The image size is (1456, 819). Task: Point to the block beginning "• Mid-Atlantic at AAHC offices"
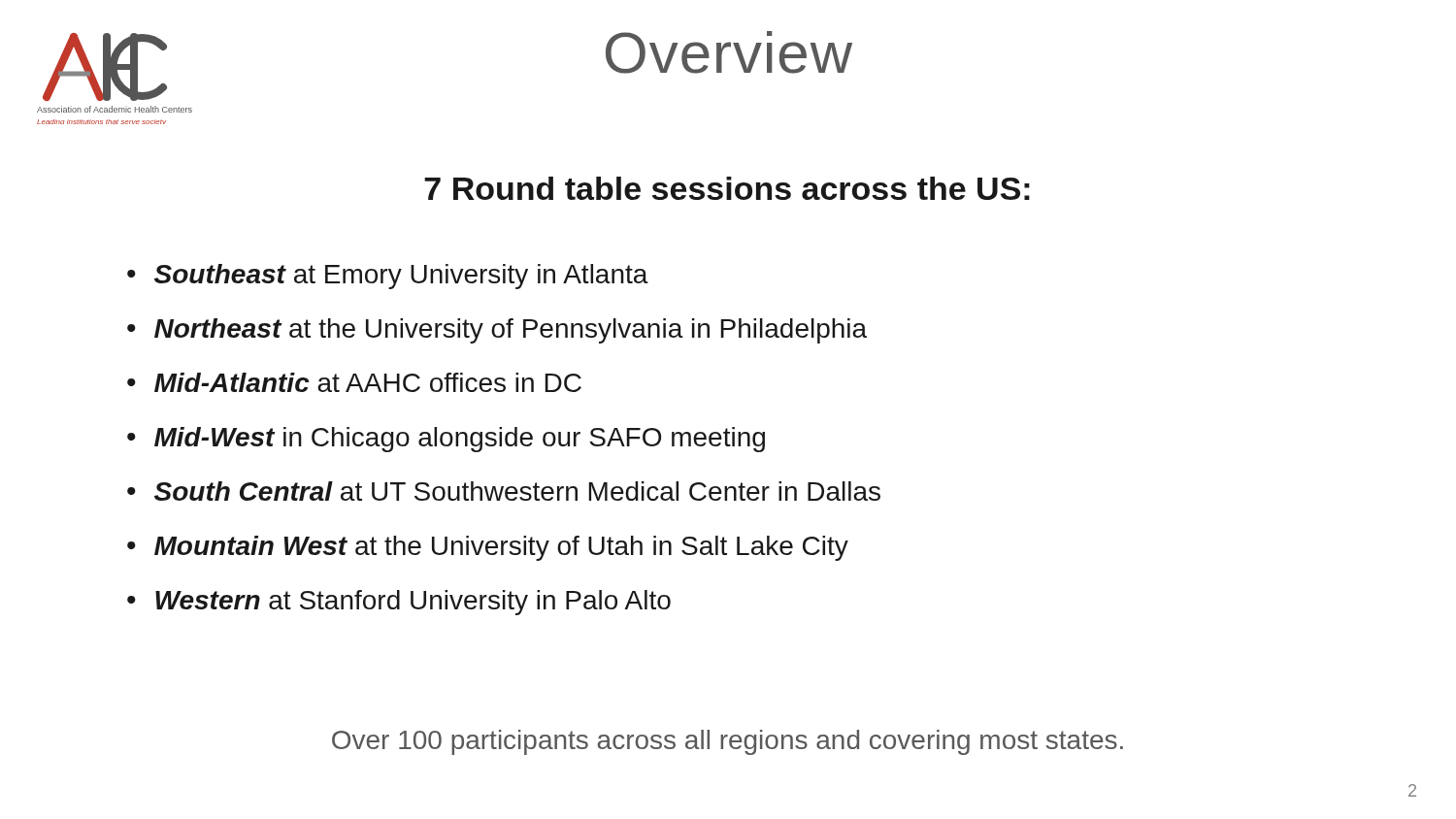point(354,382)
